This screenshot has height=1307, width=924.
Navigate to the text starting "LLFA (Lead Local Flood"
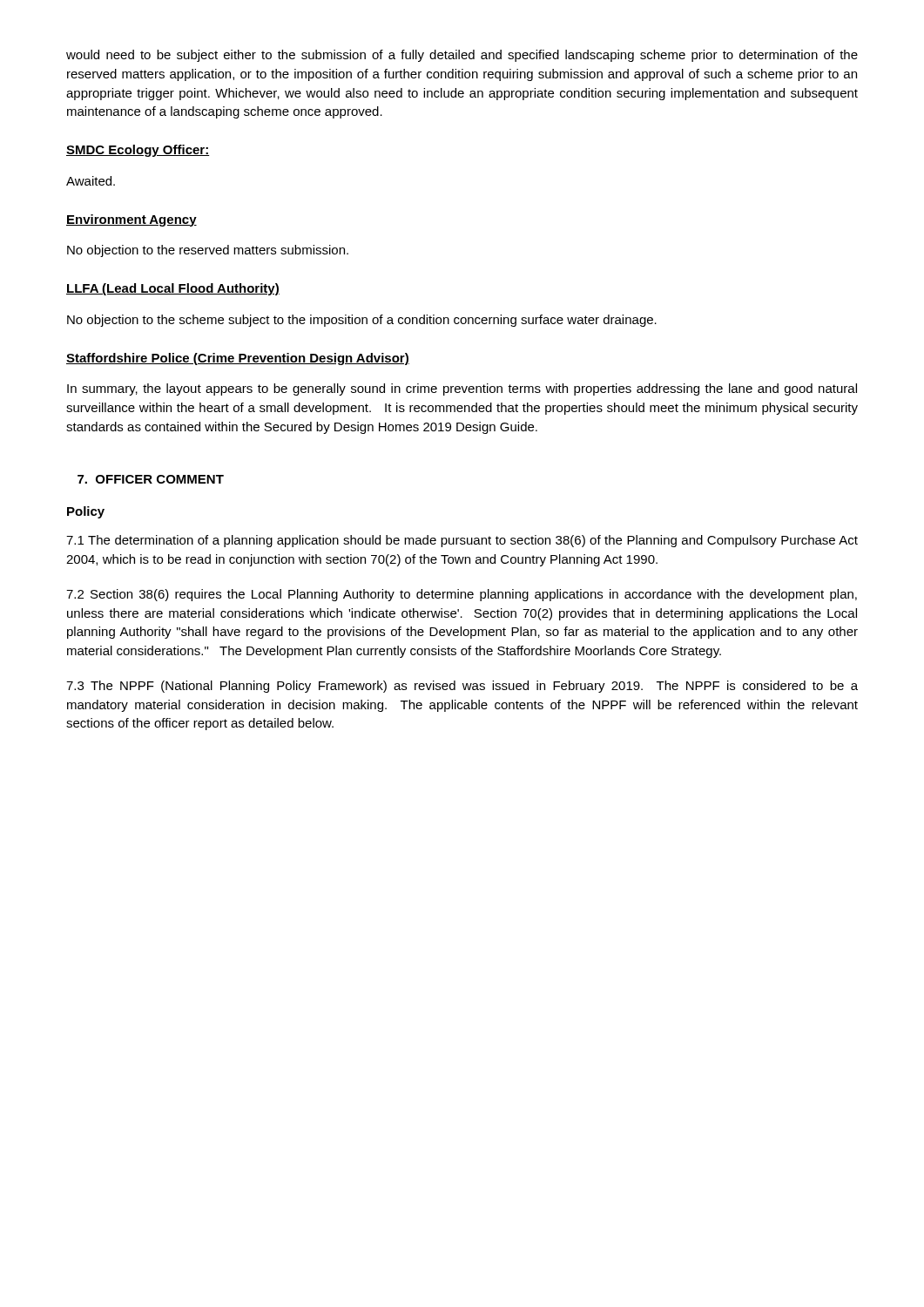[x=173, y=288]
